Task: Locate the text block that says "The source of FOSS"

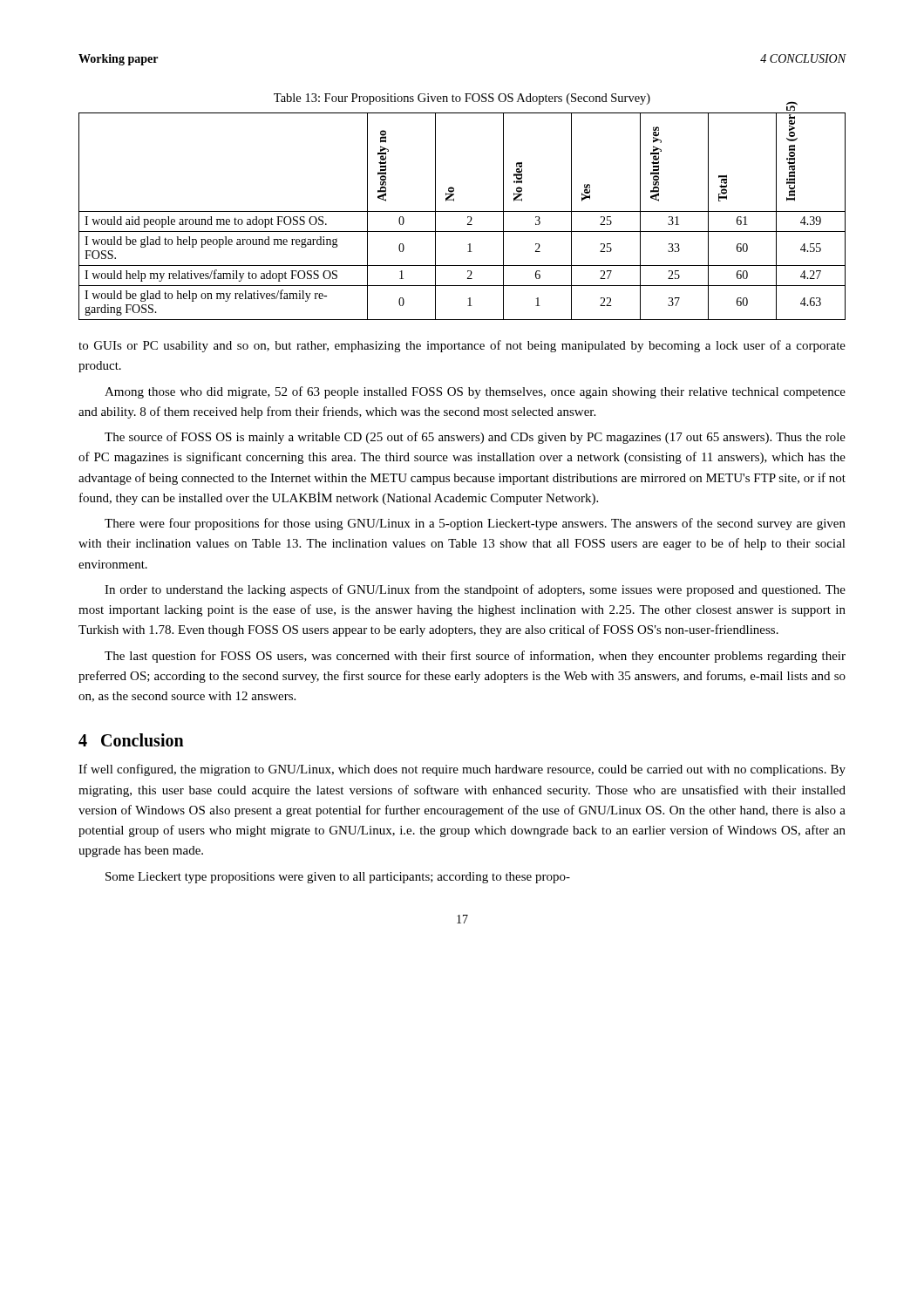Action: pos(462,467)
